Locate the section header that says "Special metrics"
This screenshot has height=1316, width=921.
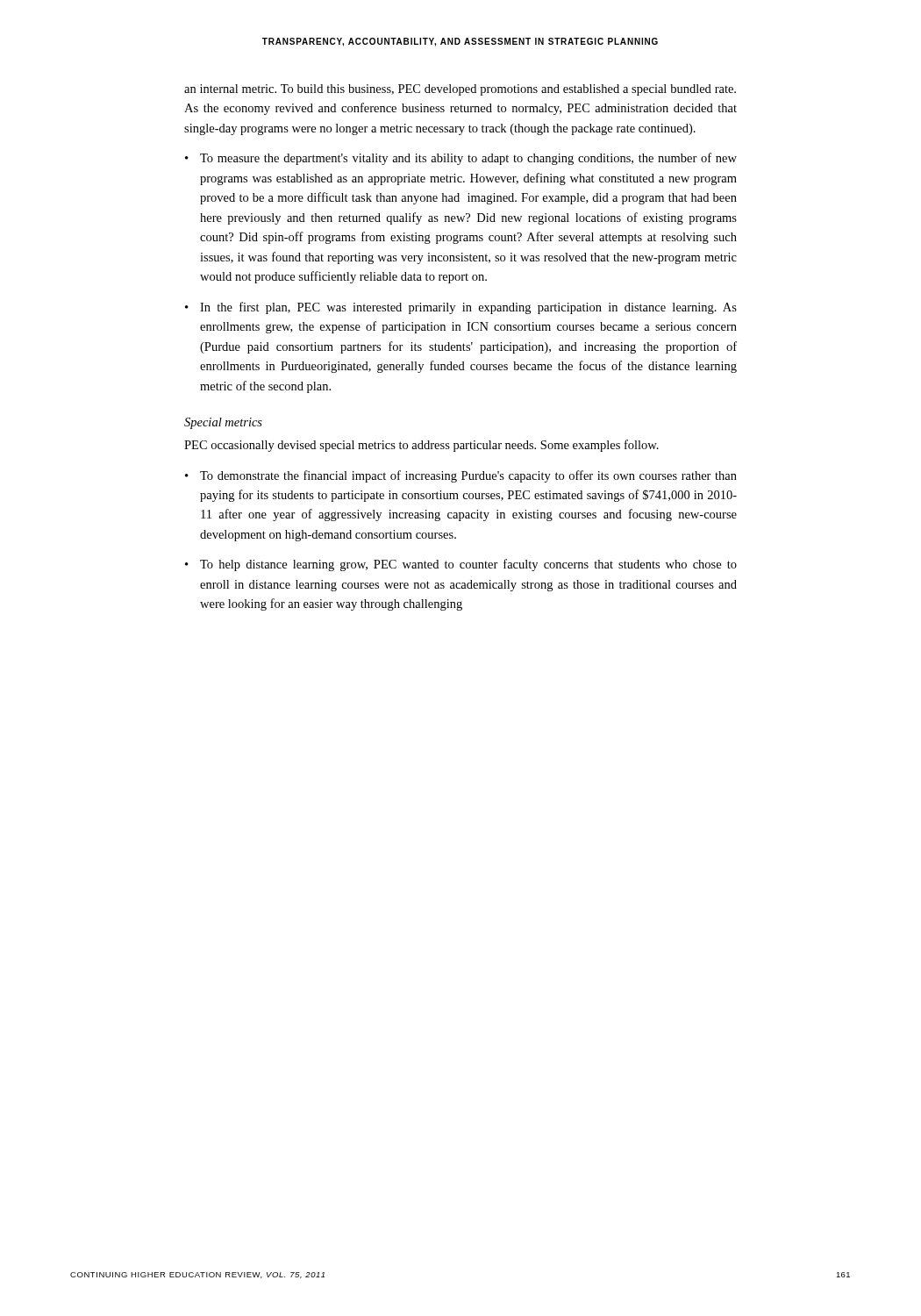(x=223, y=422)
